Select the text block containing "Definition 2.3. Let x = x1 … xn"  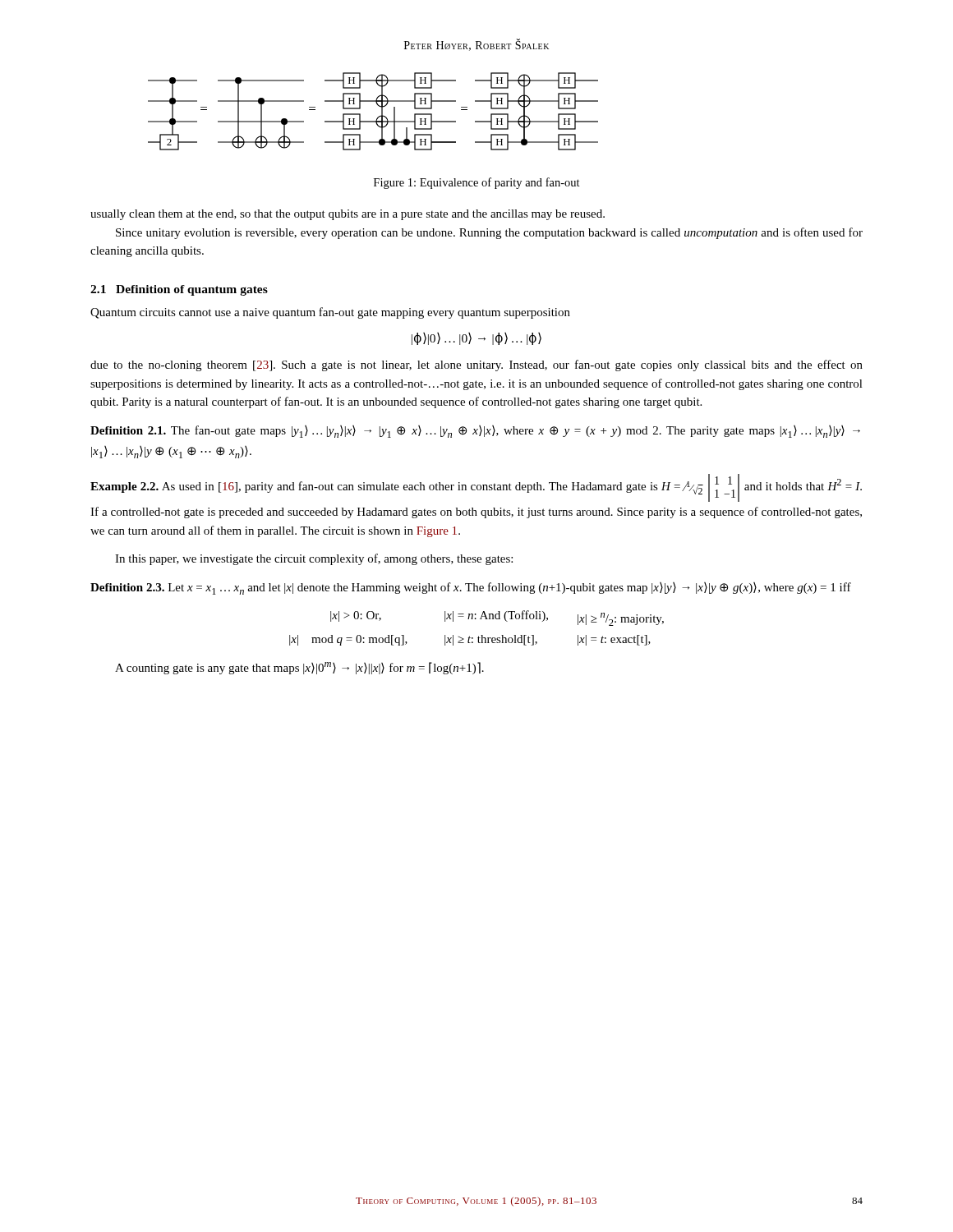470,588
